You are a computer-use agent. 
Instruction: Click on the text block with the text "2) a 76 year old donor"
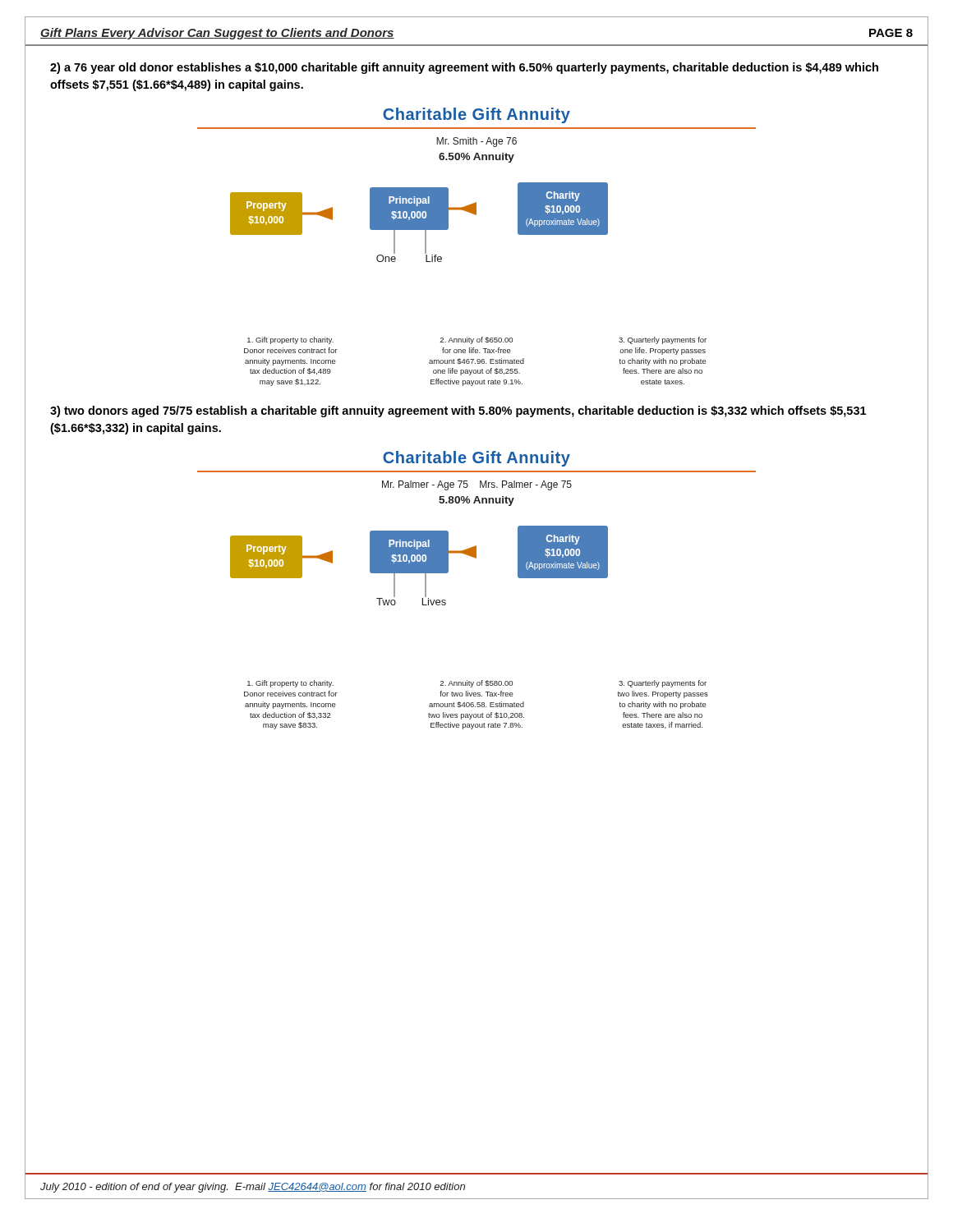click(465, 76)
